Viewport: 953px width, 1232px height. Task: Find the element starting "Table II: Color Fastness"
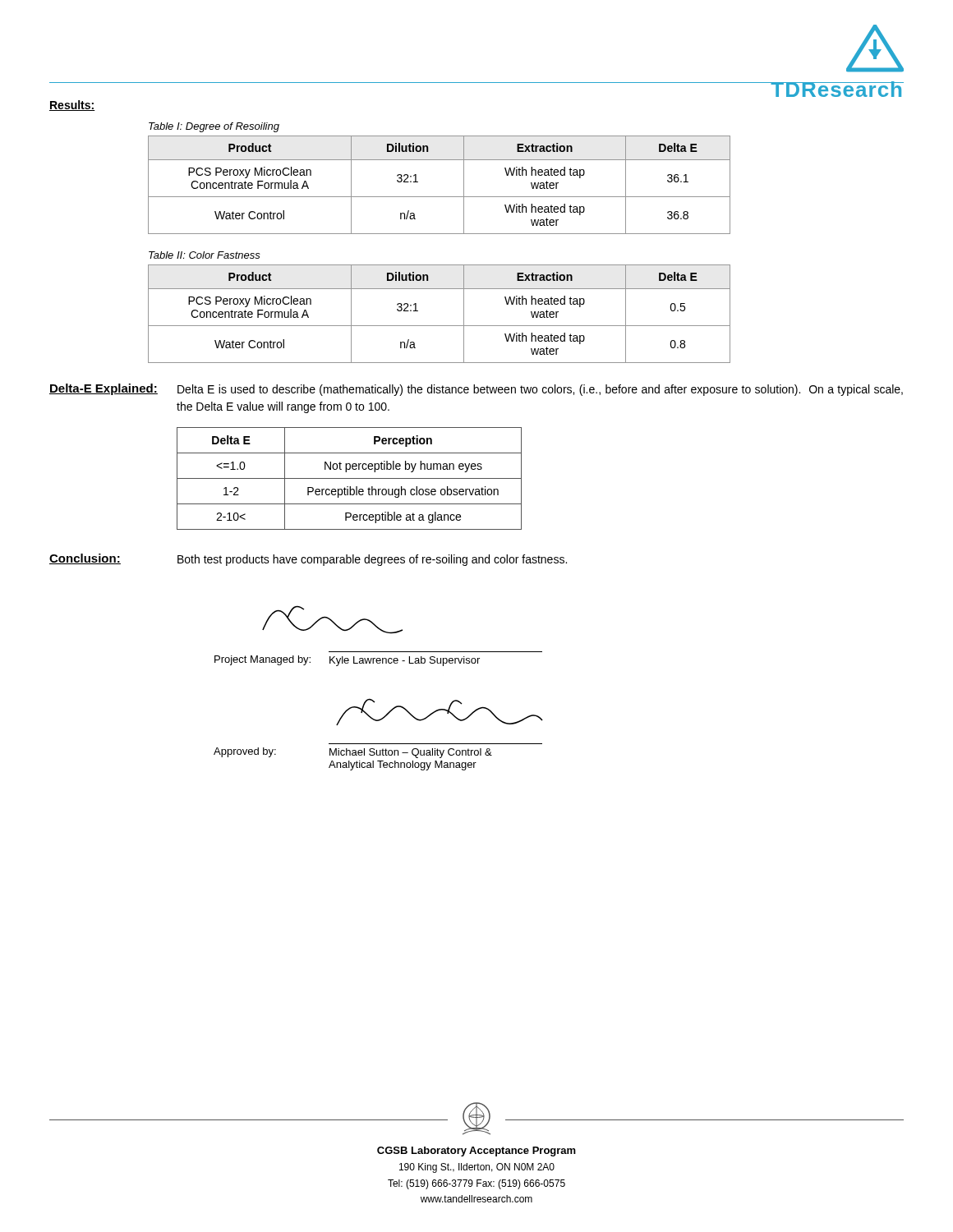(x=204, y=255)
